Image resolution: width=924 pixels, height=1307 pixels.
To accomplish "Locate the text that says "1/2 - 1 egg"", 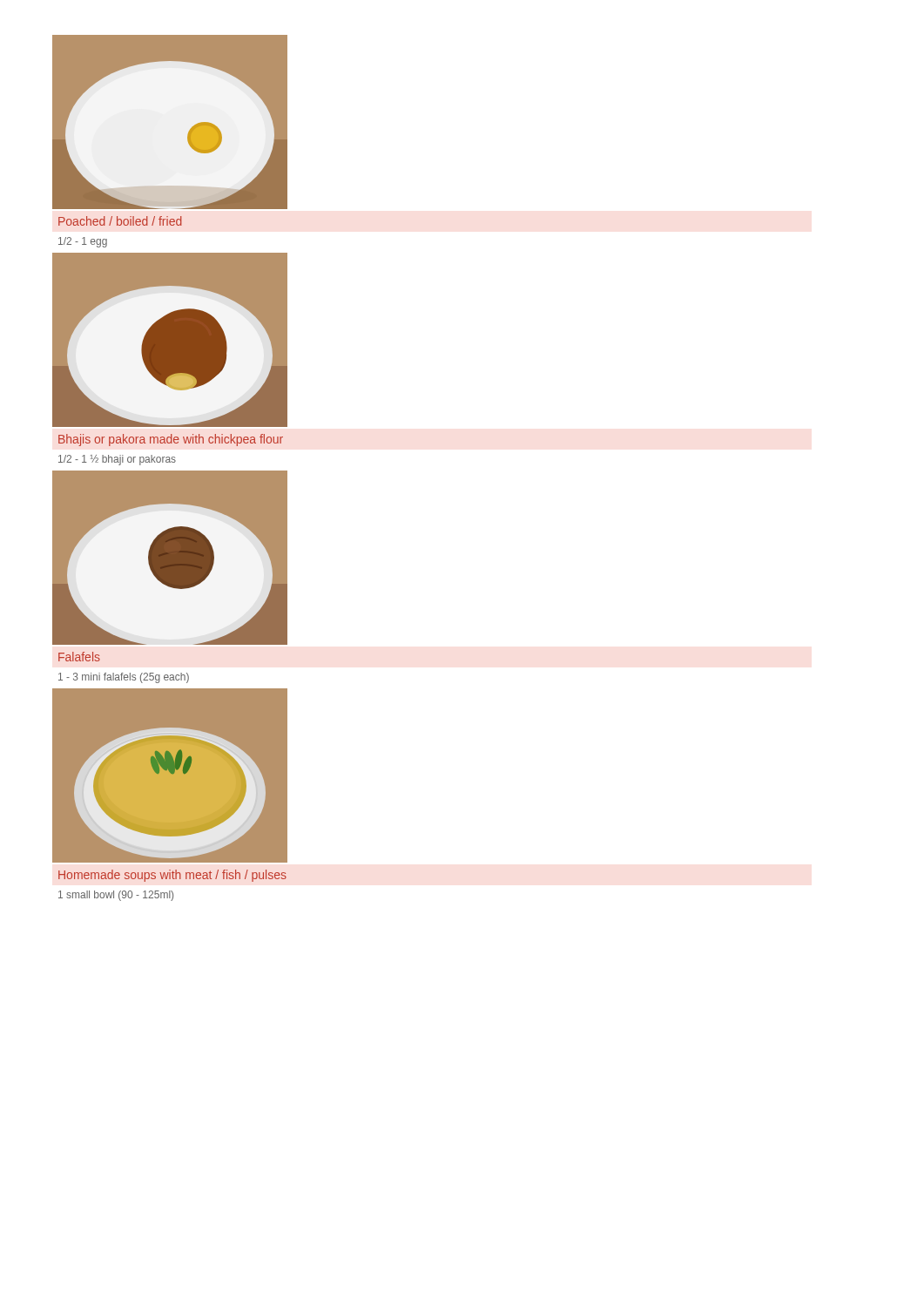I will point(83,242).
